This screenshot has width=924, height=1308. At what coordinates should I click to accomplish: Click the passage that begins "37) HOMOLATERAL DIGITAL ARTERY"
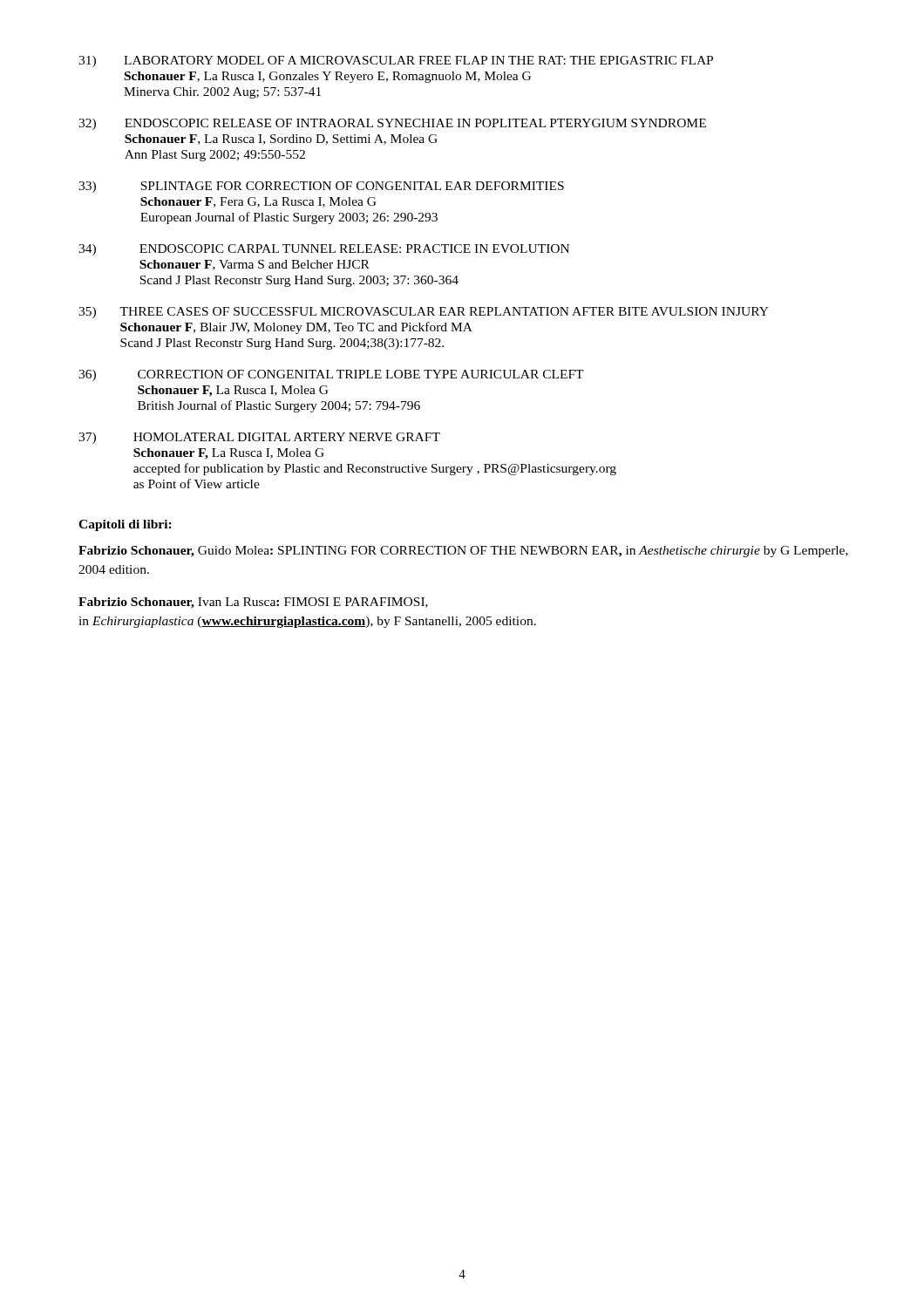(x=466, y=460)
